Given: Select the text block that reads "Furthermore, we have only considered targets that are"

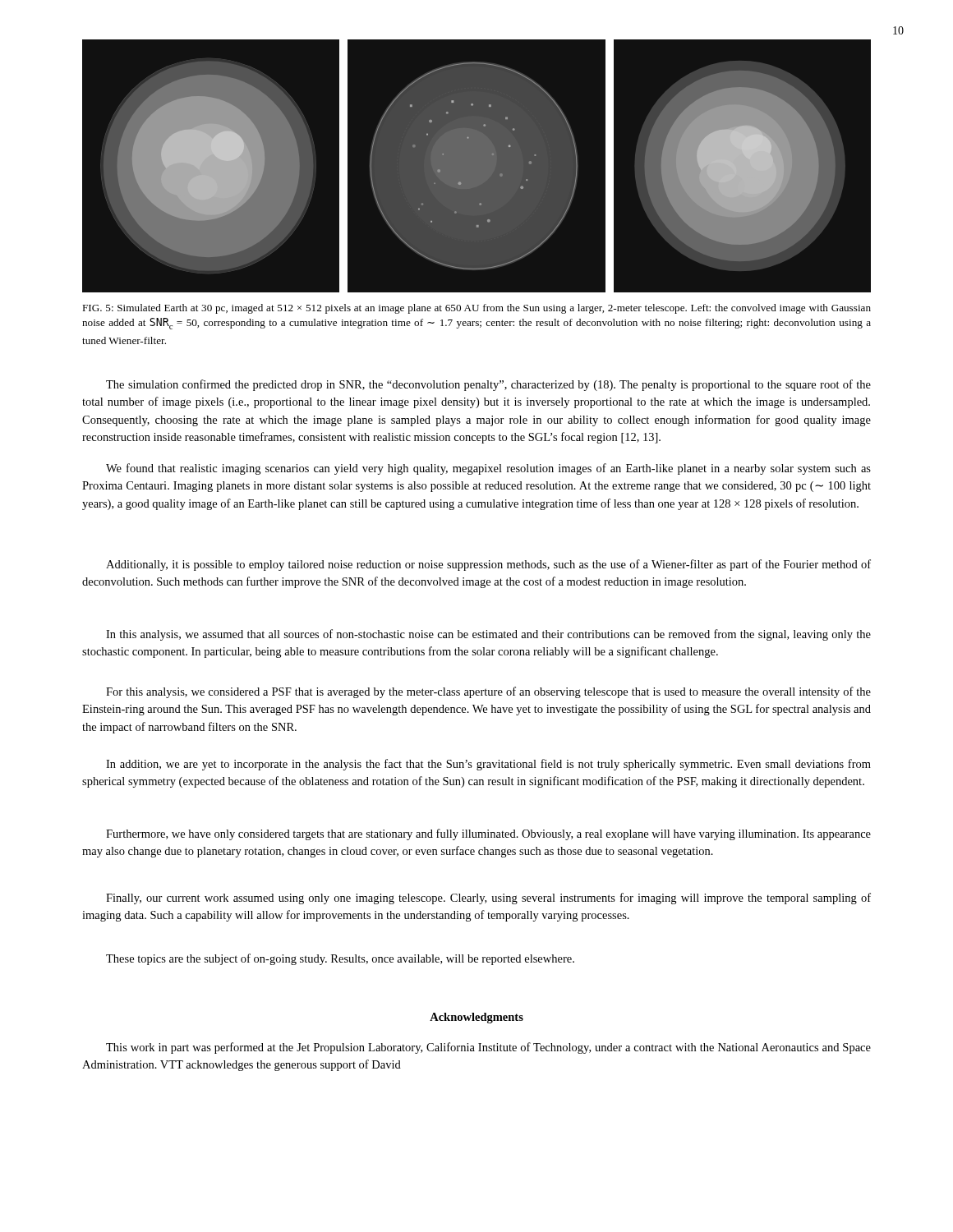Looking at the screenshot, I should pyautogui.click(x=476, y=843).
